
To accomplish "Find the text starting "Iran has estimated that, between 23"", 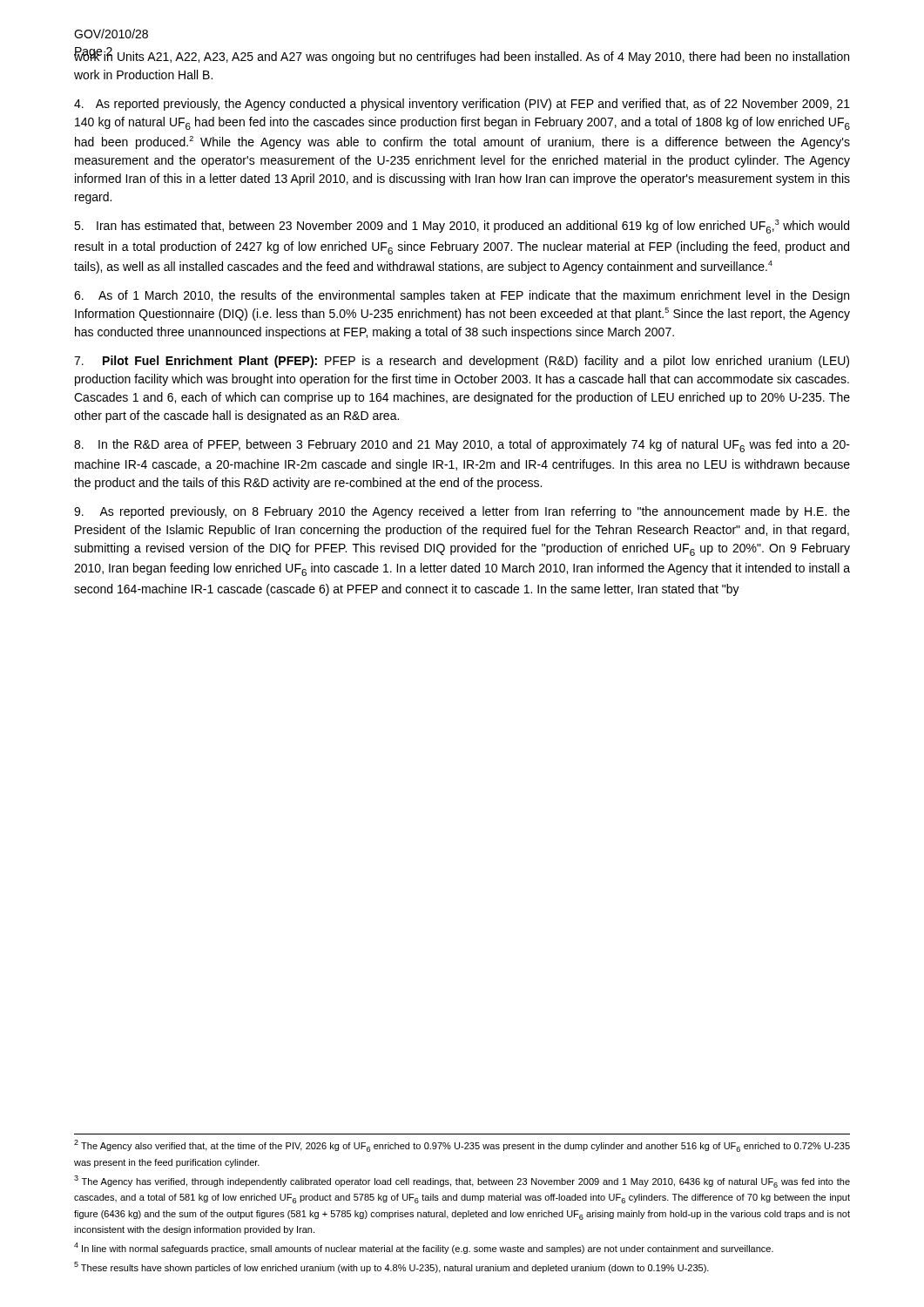I will [x=462, y=247].
